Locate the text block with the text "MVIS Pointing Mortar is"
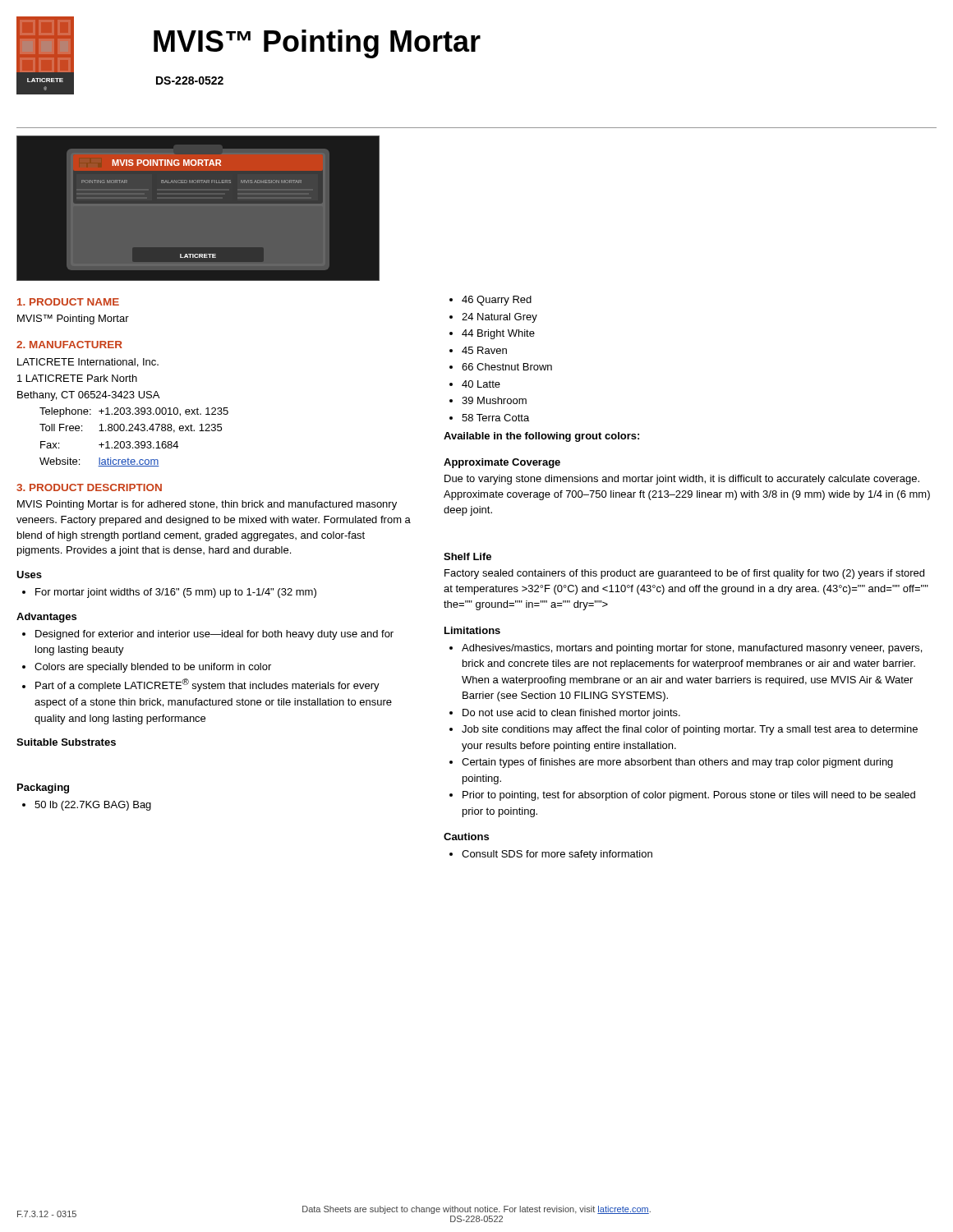This screenshot has height=1232, width=953. (214, 527)
